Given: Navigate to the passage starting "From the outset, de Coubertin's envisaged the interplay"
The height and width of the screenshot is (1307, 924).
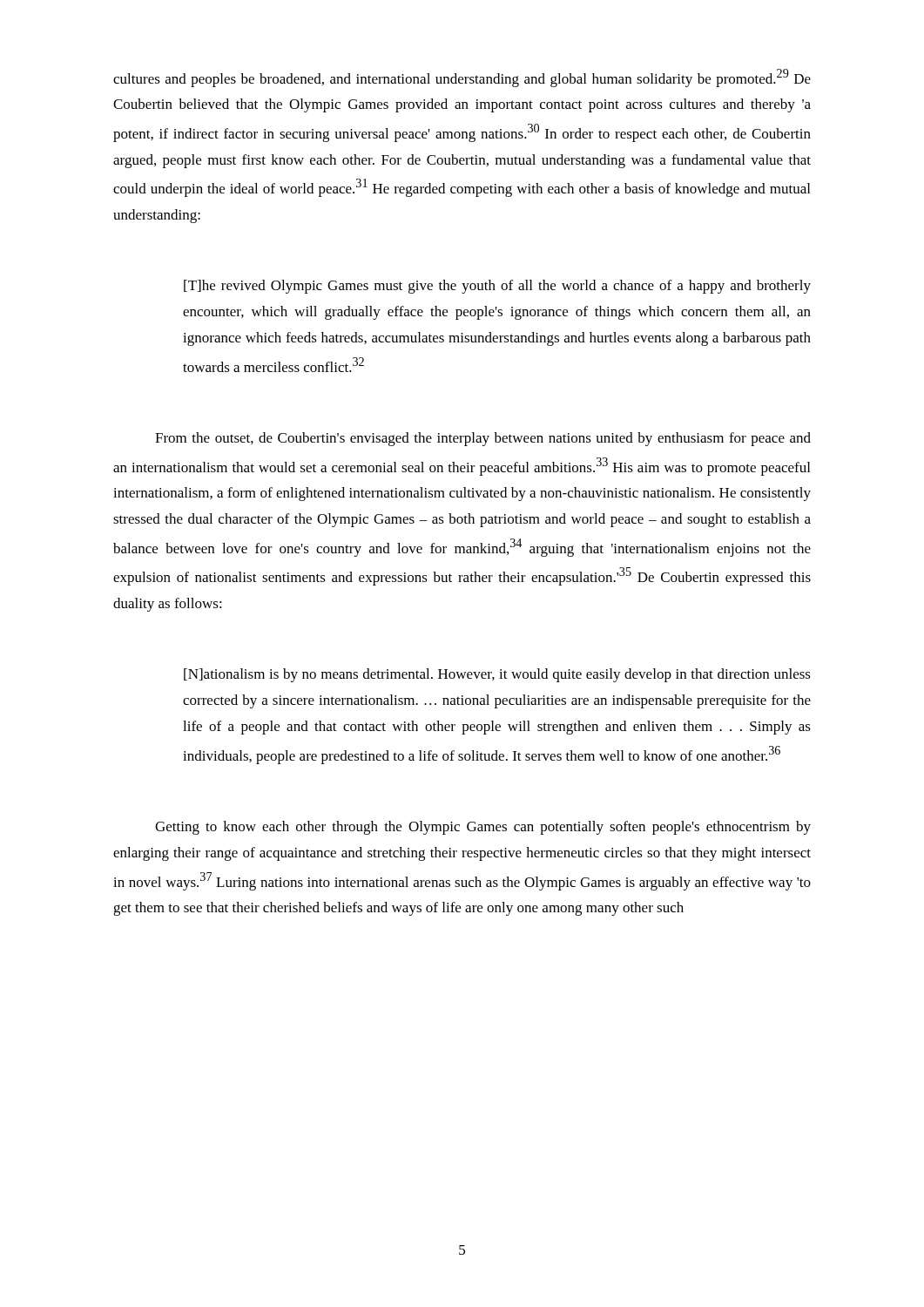Looking at the screenshot, I should coord(462,521).
